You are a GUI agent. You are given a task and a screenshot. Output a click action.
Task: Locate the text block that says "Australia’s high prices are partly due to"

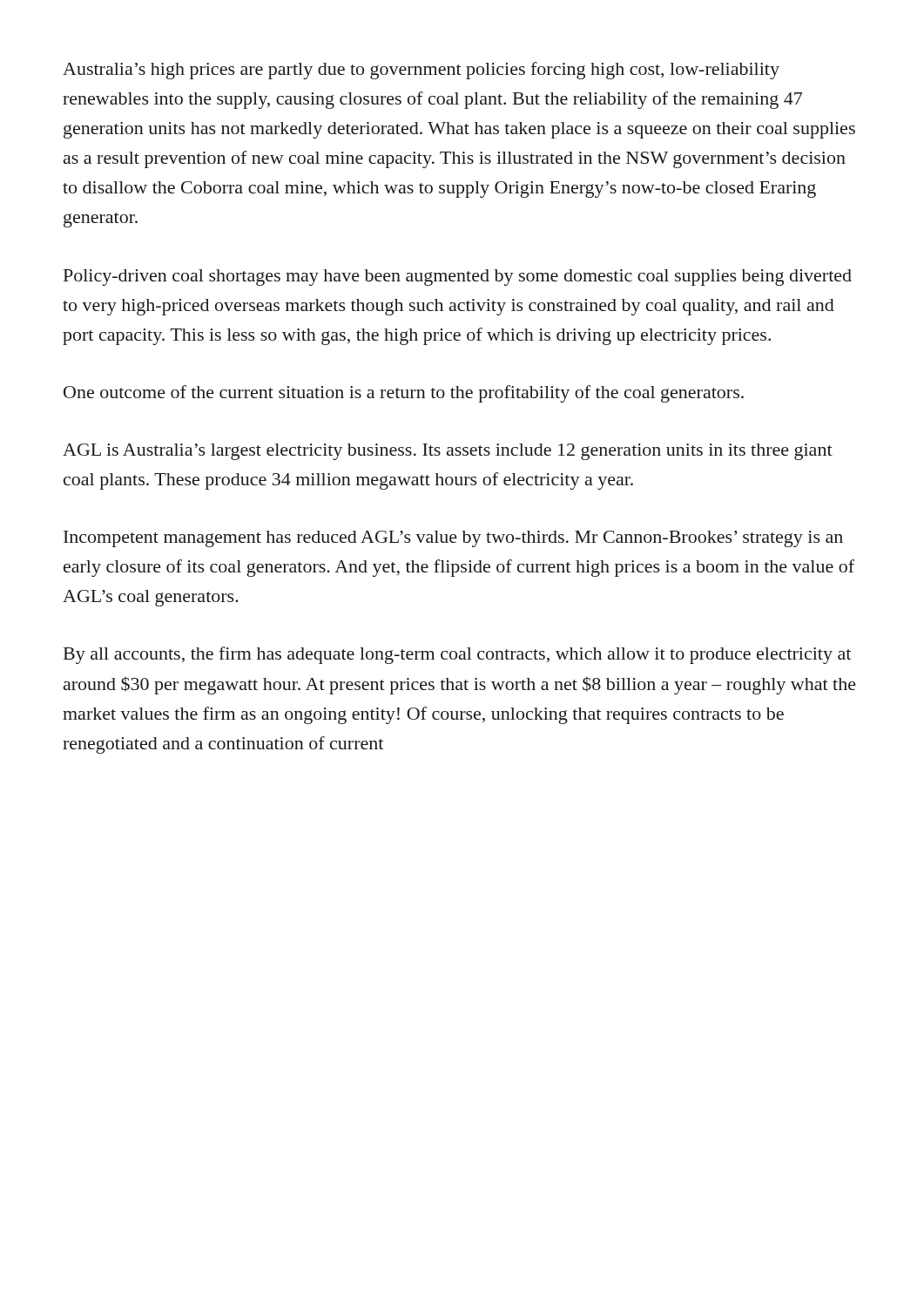[459, 143]
